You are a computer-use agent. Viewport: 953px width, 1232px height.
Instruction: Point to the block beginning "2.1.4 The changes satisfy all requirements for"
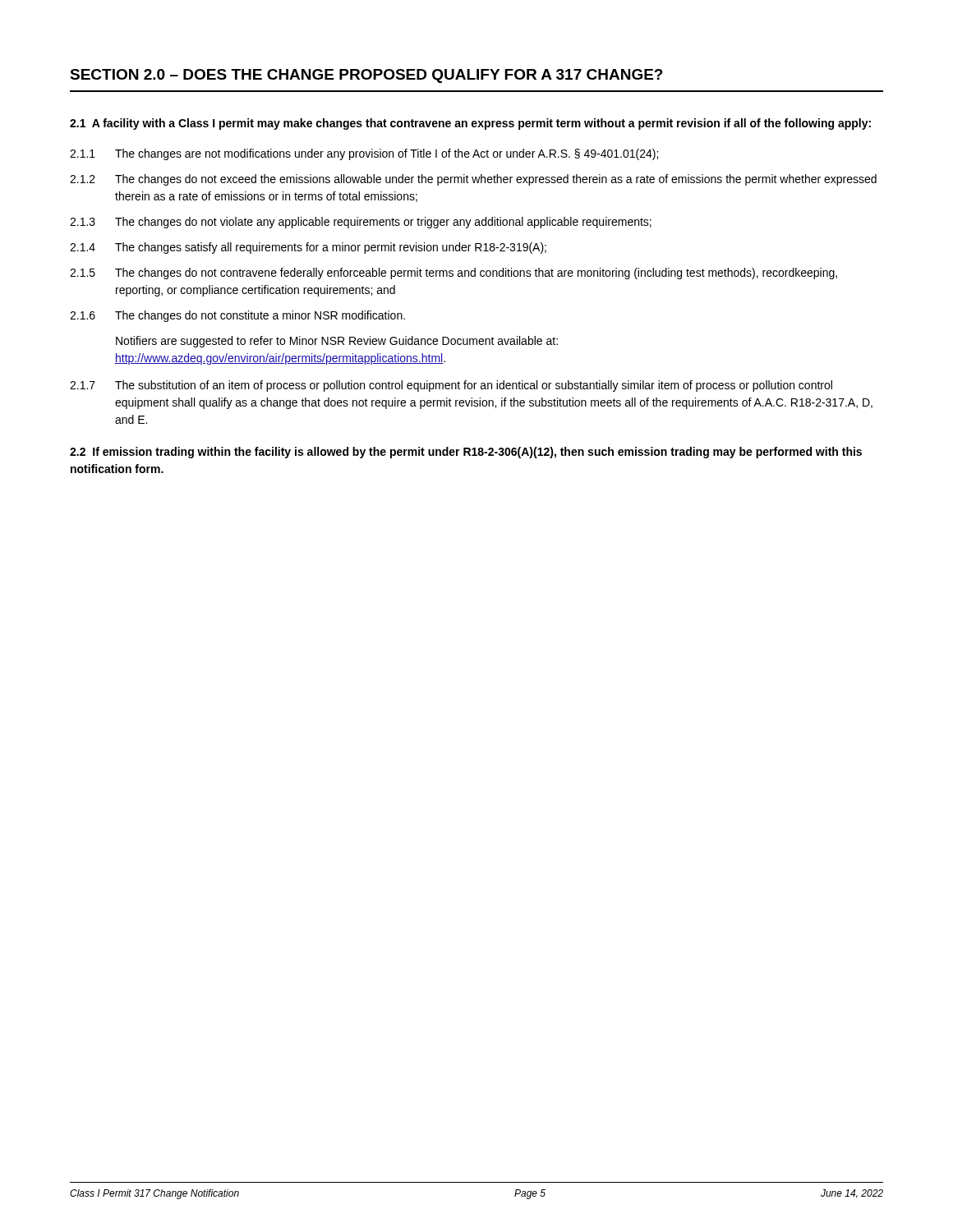coord(476,248)
